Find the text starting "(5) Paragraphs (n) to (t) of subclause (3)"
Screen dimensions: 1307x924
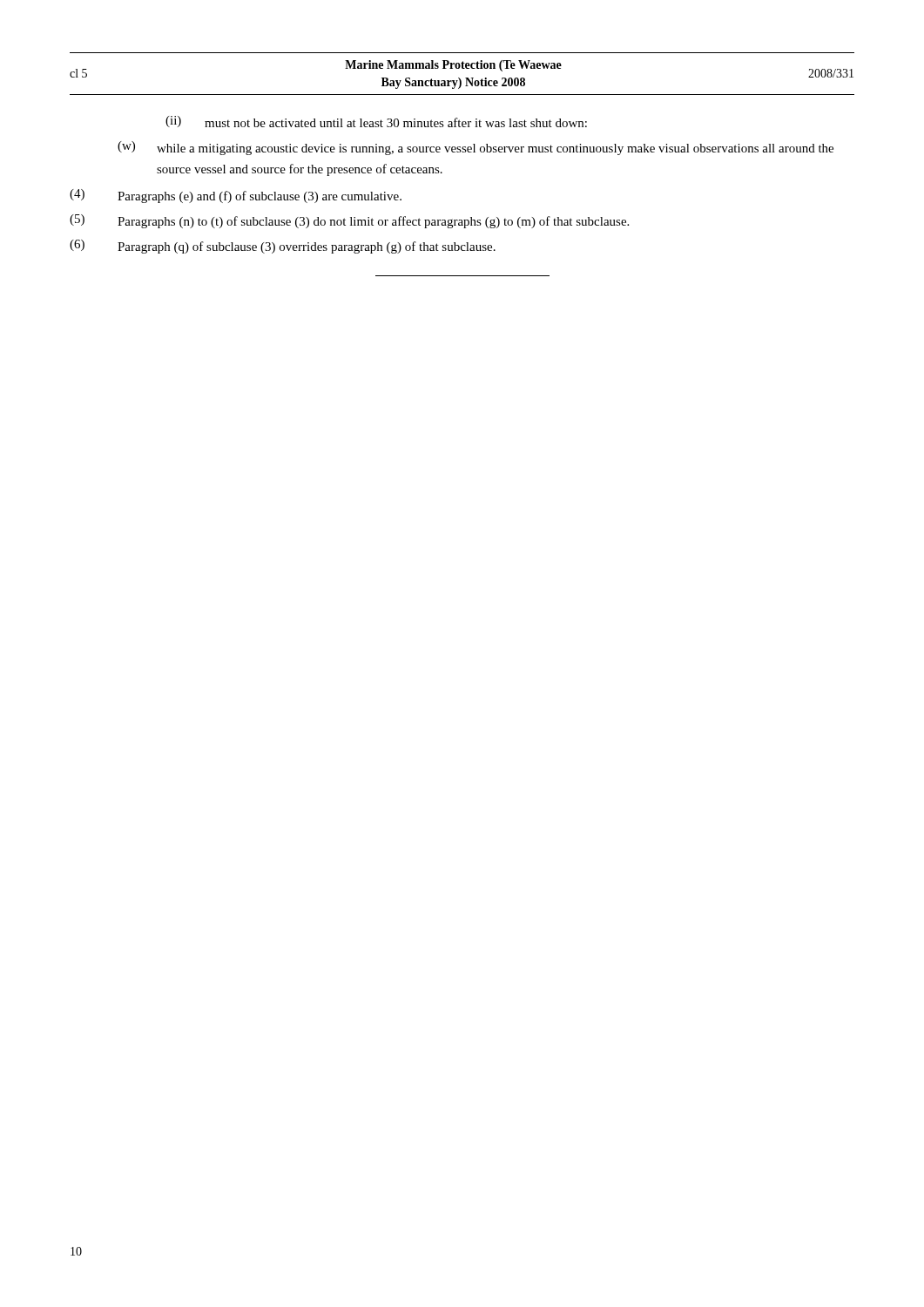(462, 222)
